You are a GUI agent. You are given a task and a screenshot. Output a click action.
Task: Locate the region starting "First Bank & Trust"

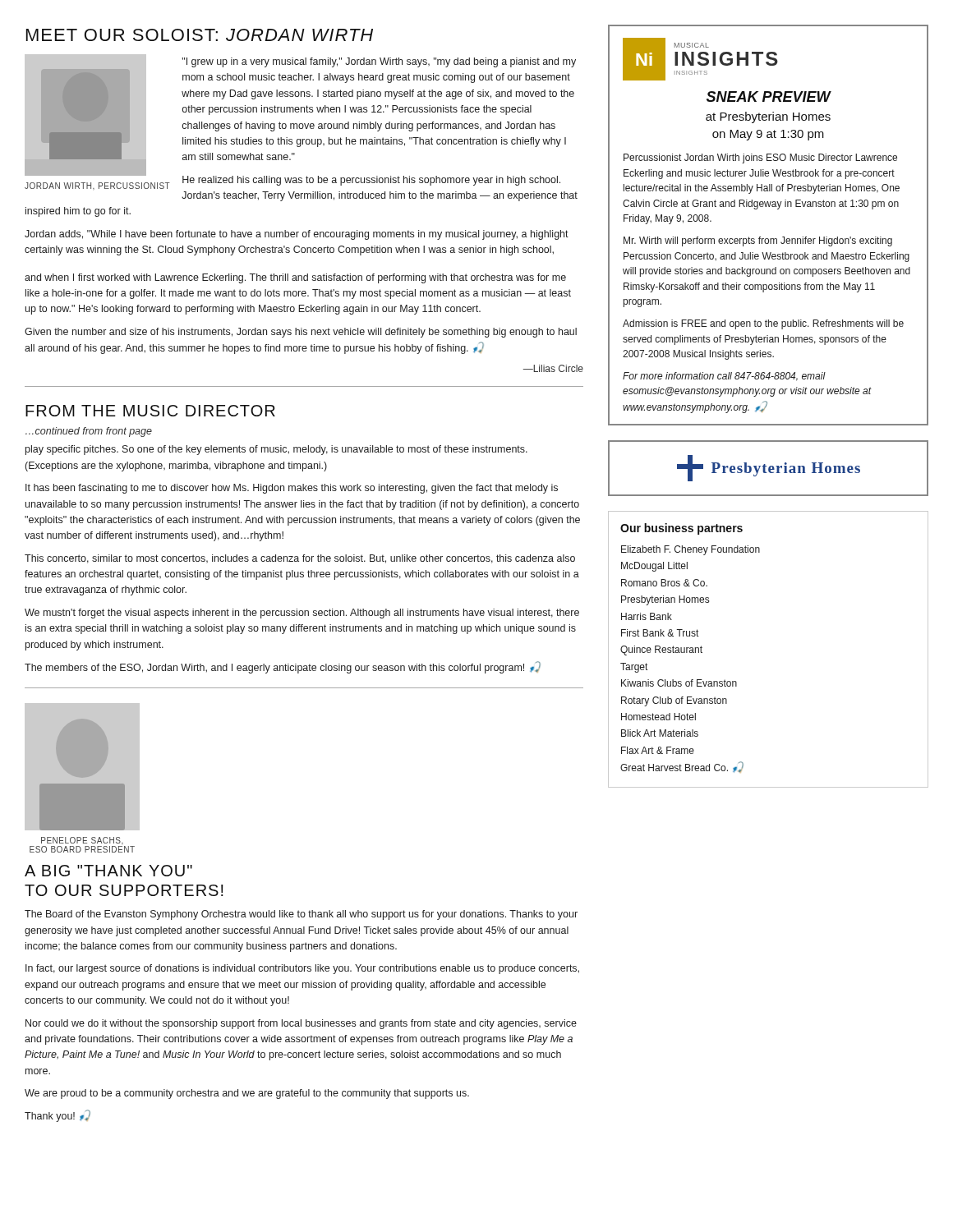point(659,633)
